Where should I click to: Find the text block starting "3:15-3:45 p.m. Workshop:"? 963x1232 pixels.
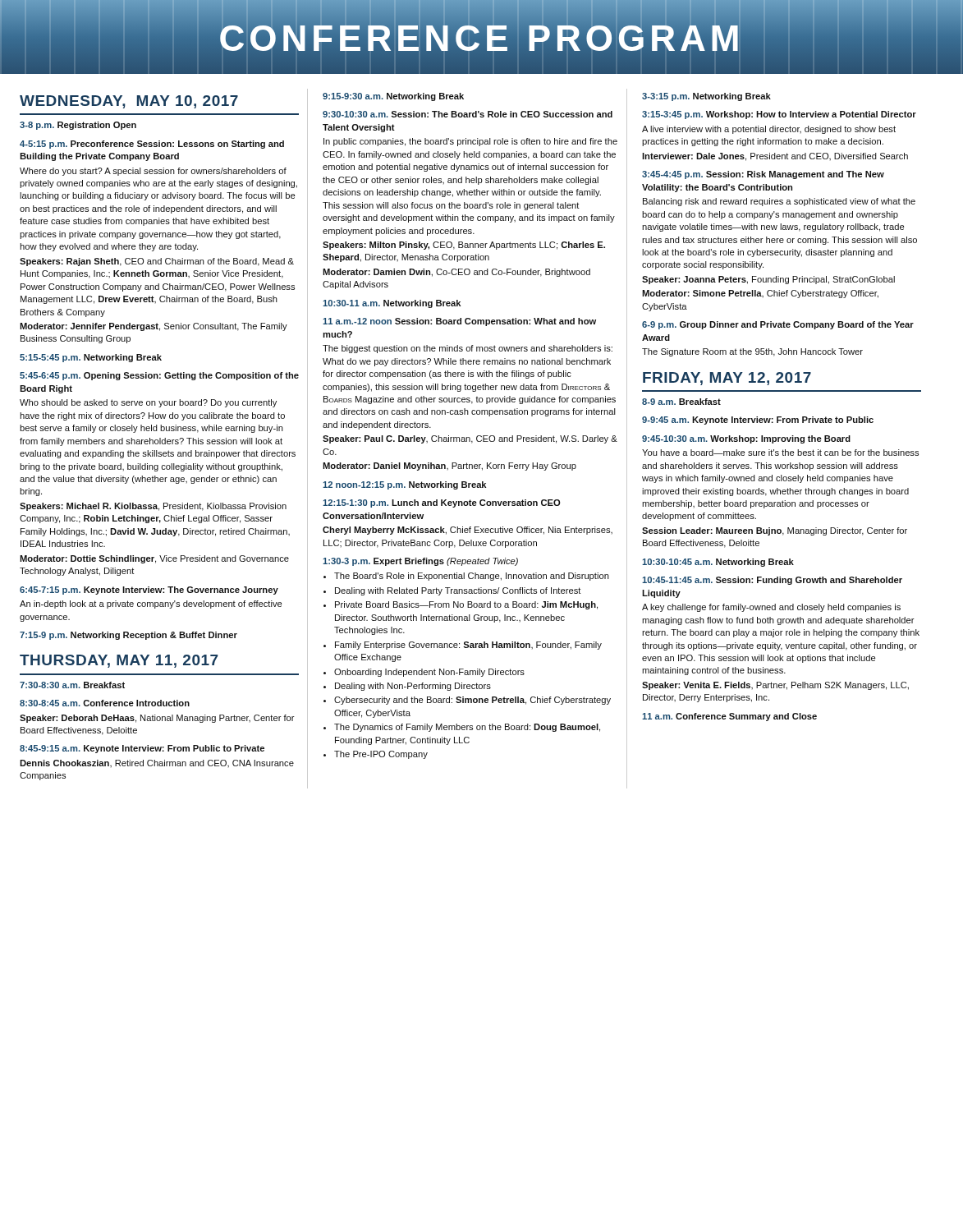(x=782, y=136)
